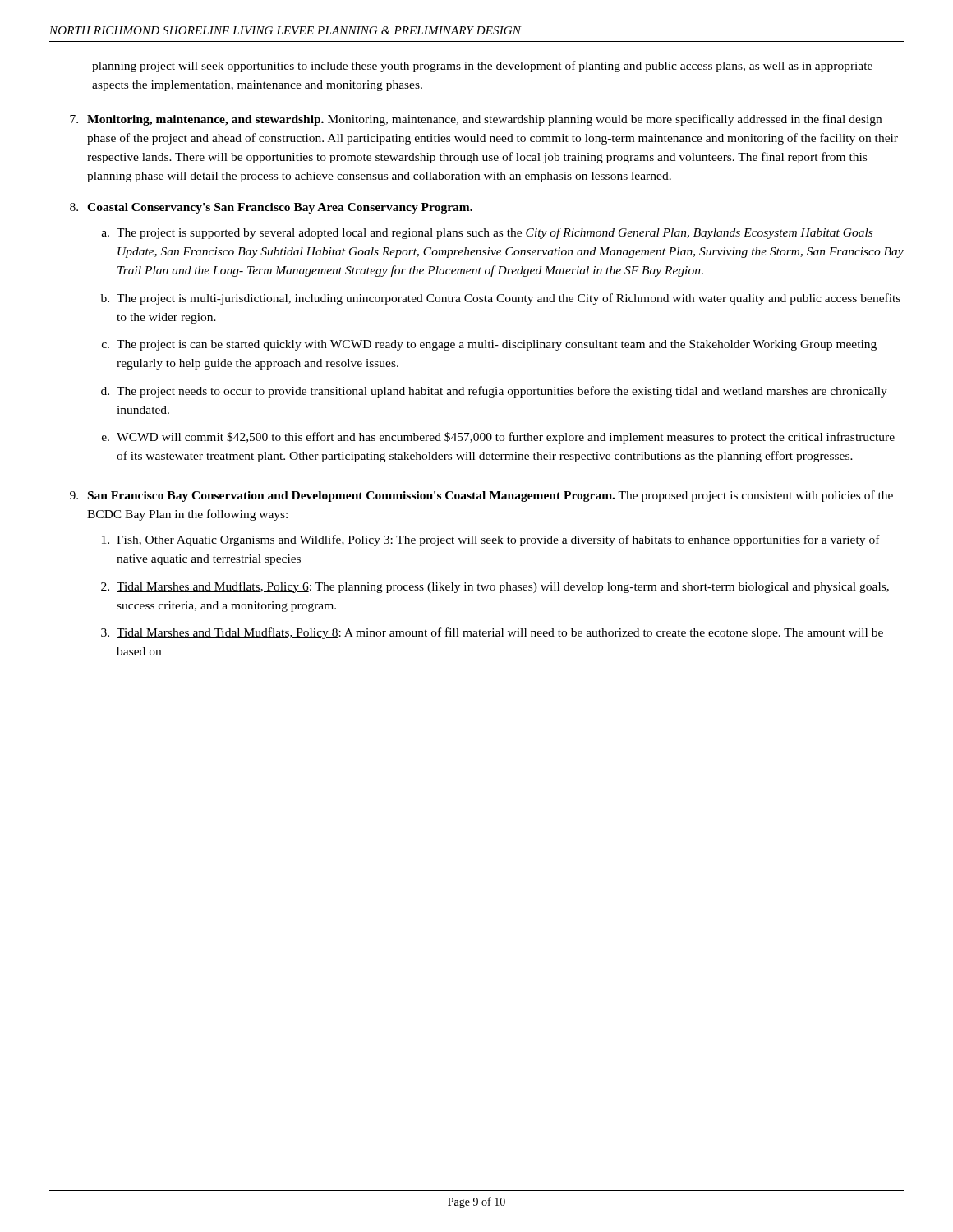Point to the block starting "e. WCWD will commit $42,500"
Viewport: 953px width, 1232px height.
point(495,446)
